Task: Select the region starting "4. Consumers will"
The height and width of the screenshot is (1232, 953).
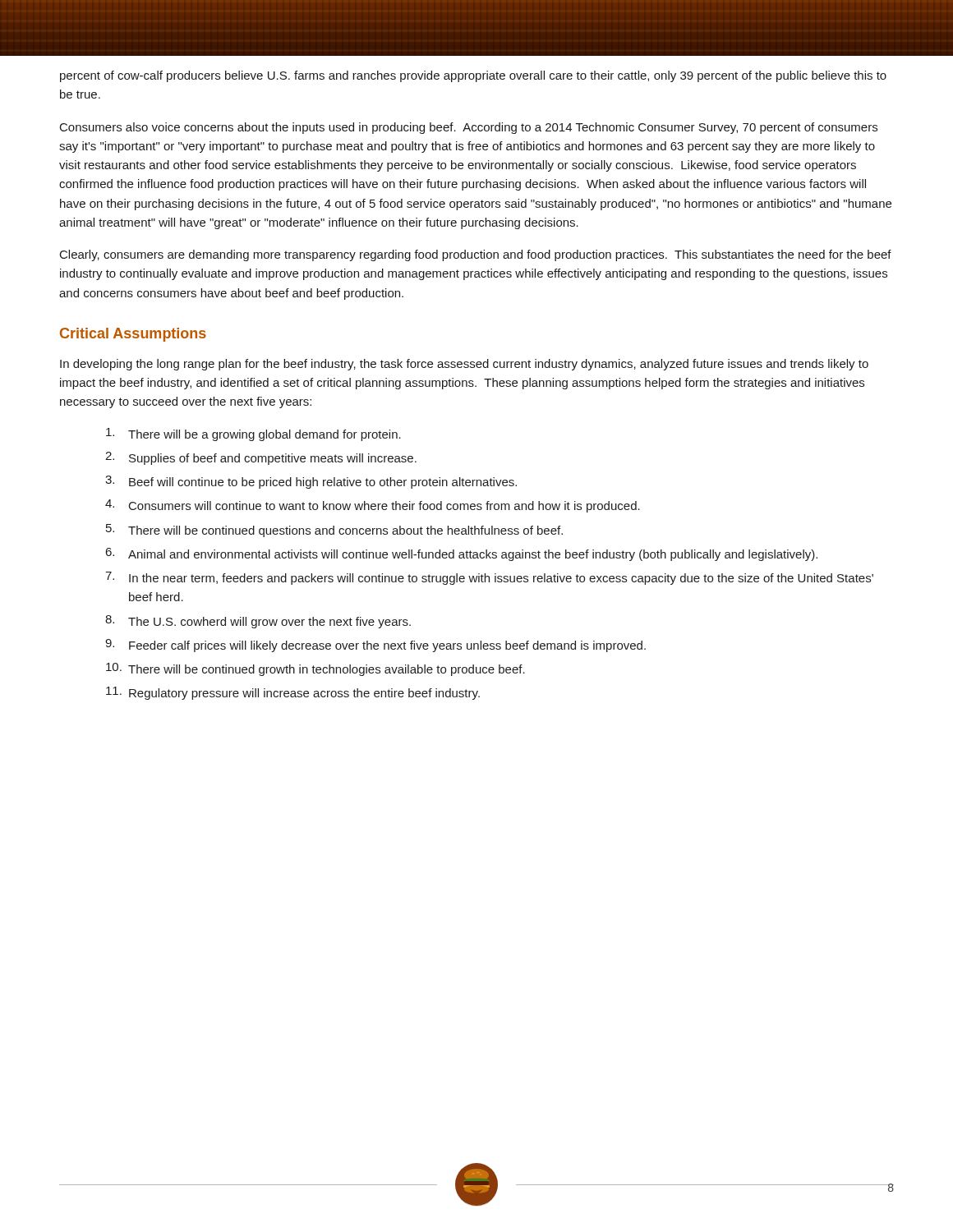Action: (499, 506)
